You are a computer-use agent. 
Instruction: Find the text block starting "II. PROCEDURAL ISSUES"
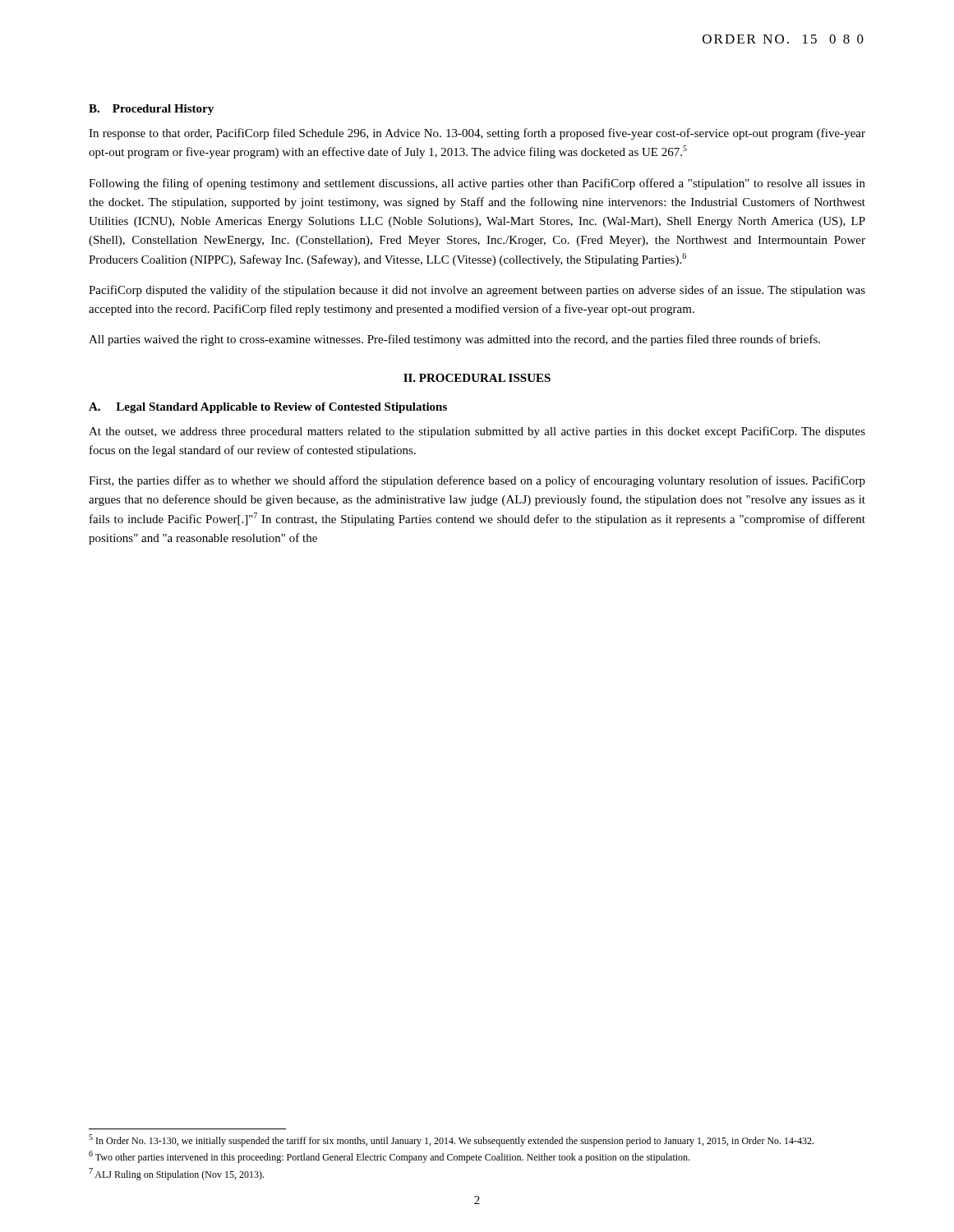click(477, 377)
